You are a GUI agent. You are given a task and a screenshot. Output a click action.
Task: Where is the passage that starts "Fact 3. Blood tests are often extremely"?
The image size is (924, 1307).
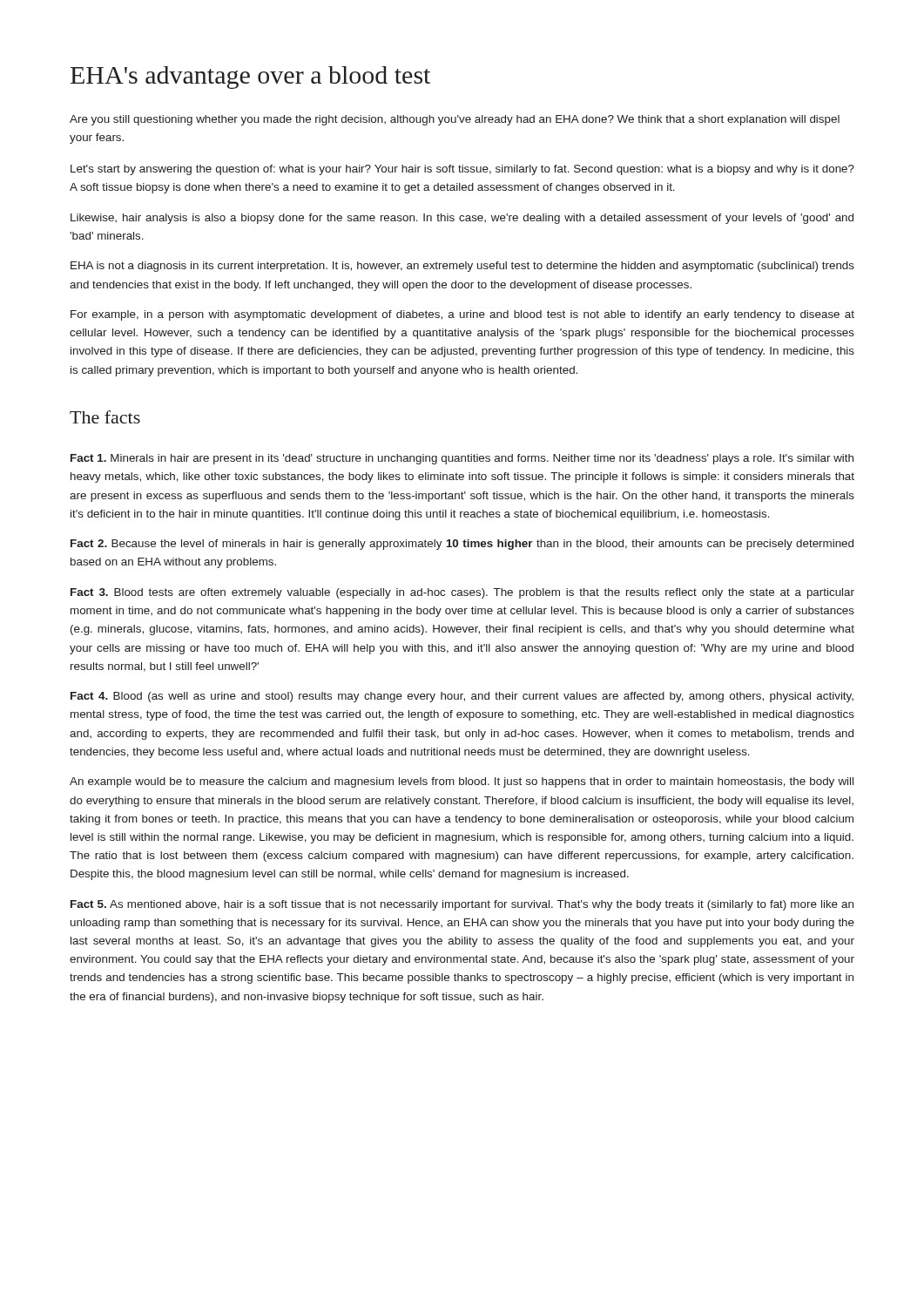click(x=462, y=629)
